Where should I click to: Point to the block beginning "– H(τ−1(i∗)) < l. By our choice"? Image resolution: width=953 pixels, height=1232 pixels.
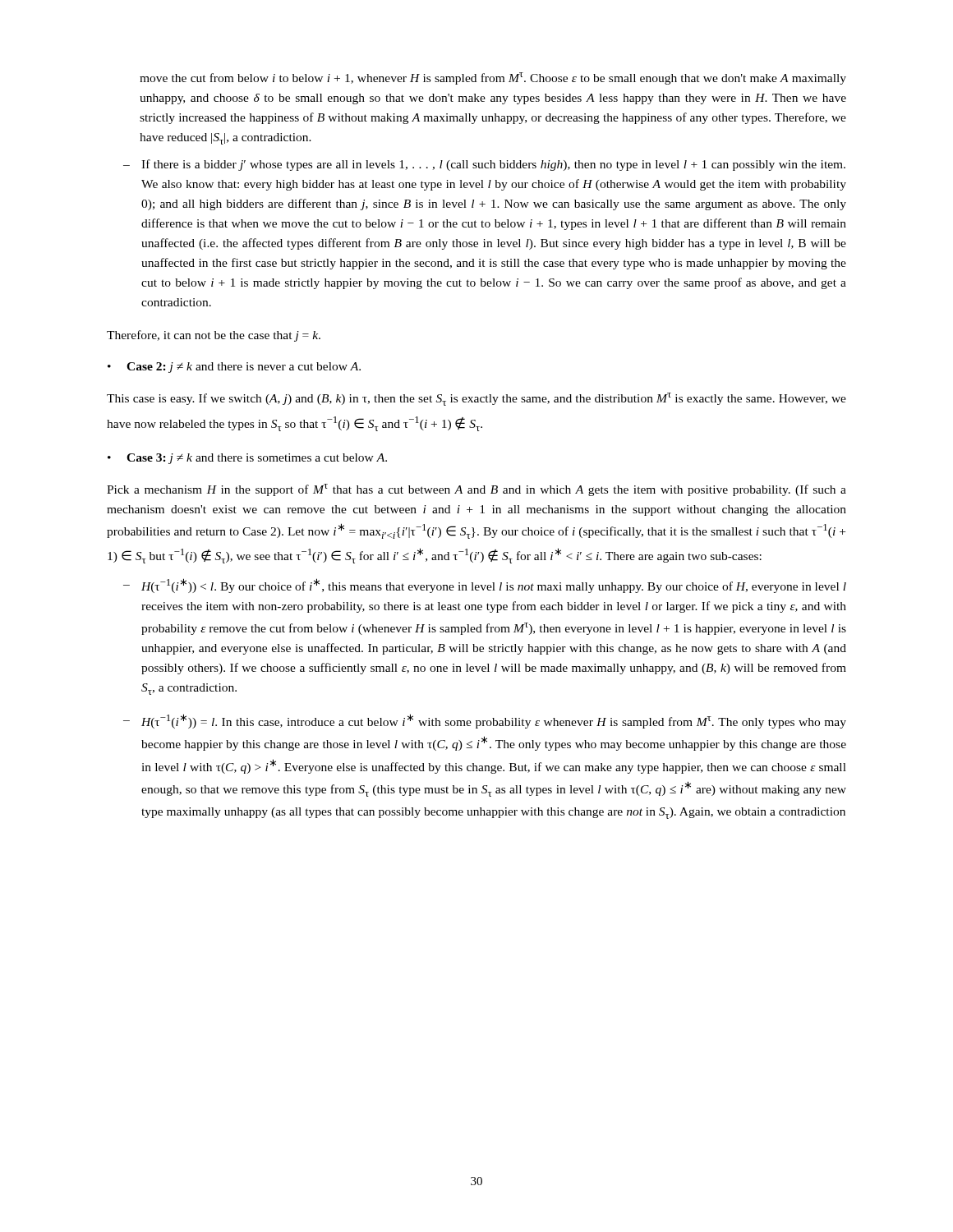[485, 639]
